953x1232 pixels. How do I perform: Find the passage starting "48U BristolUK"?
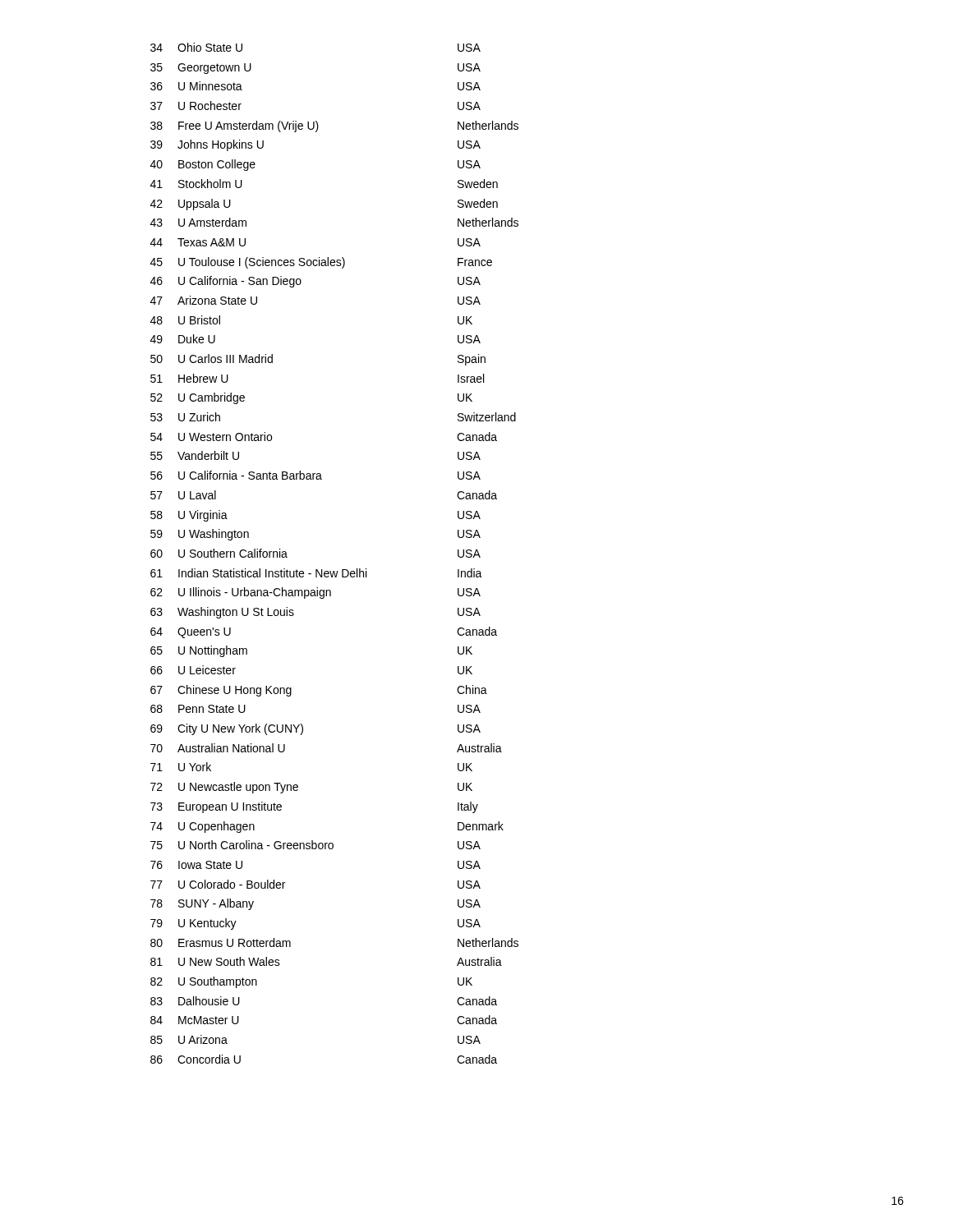198,320
